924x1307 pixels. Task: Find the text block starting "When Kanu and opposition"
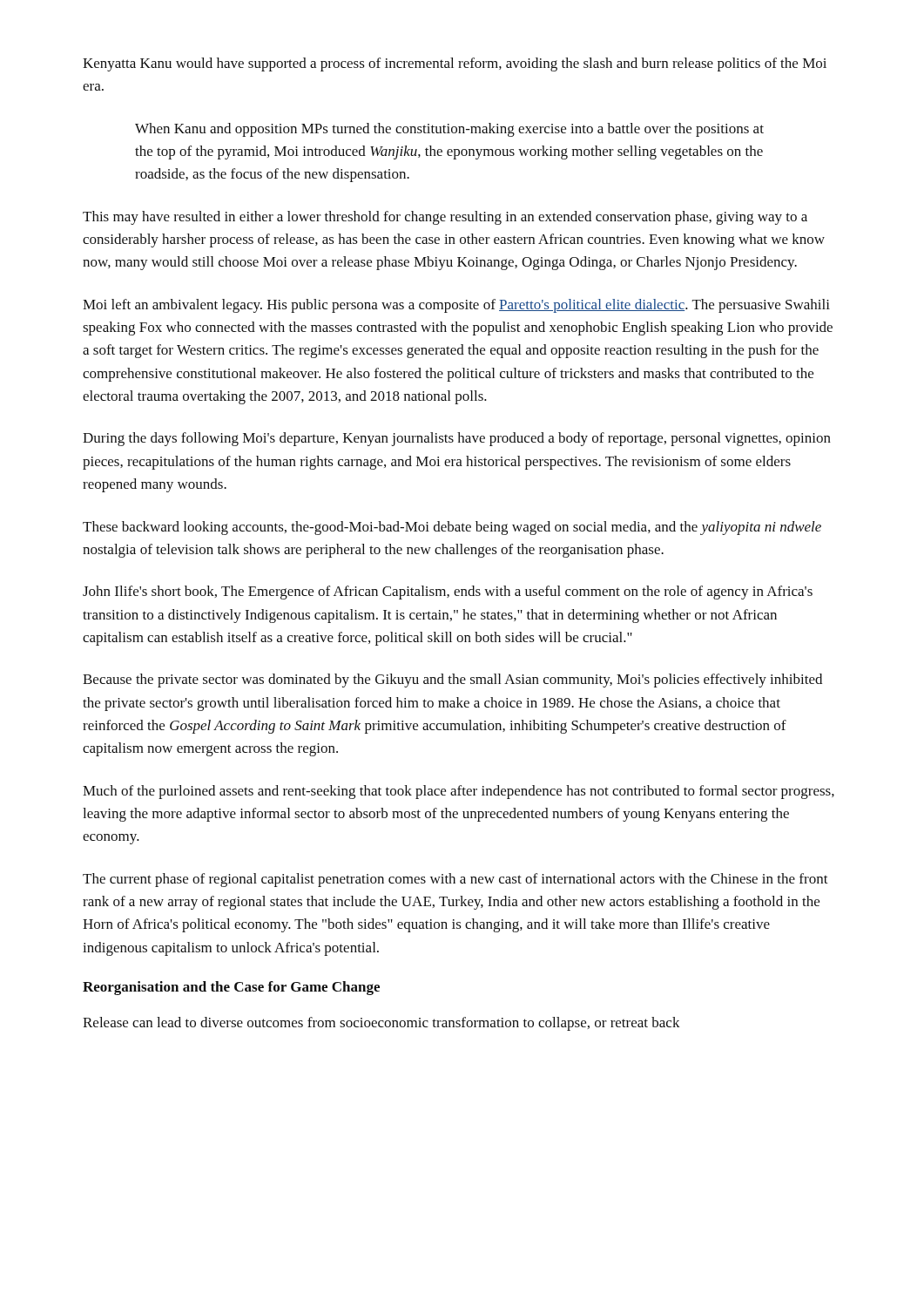(x=449, y=151)
